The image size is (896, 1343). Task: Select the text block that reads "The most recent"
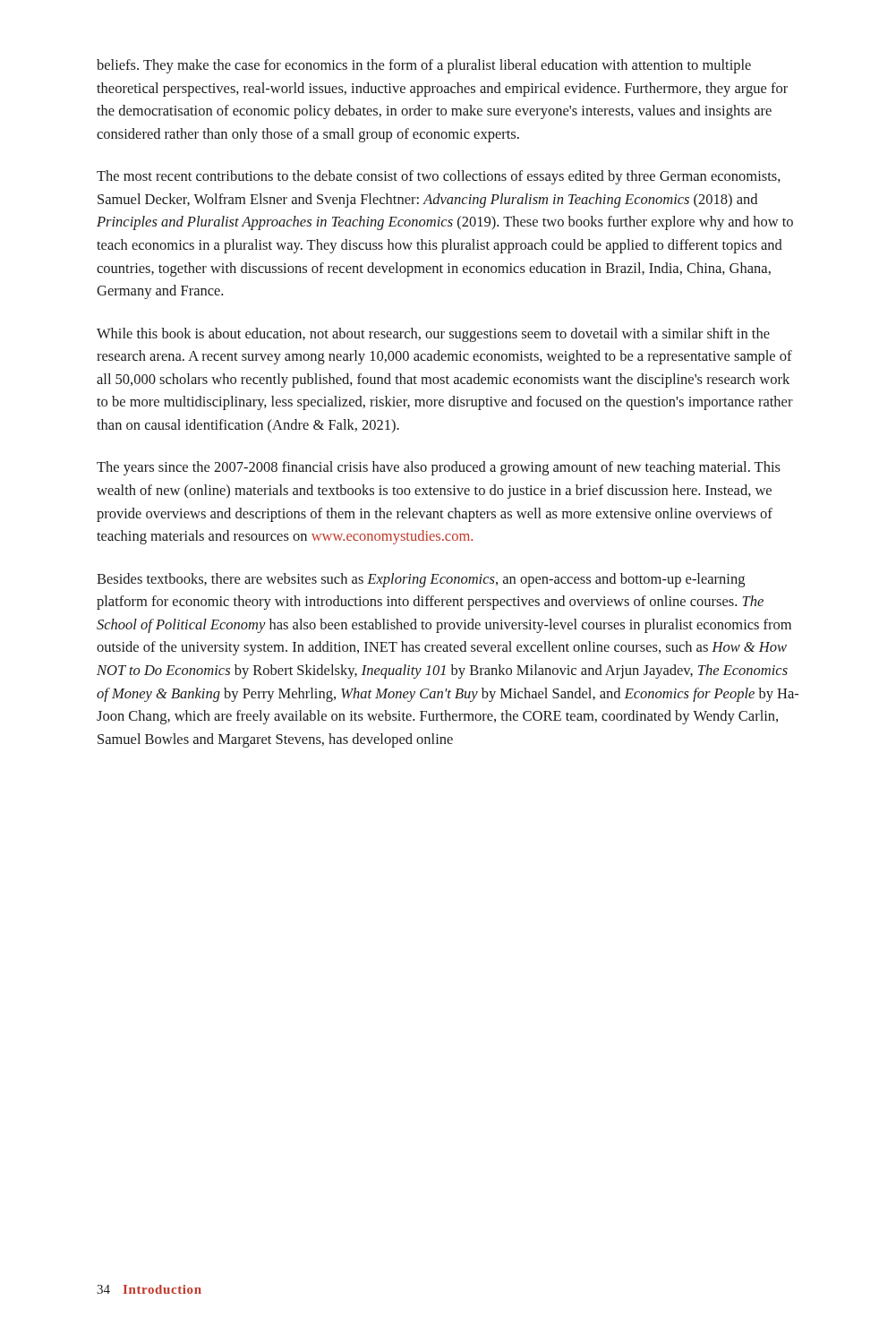pos(445,233)
